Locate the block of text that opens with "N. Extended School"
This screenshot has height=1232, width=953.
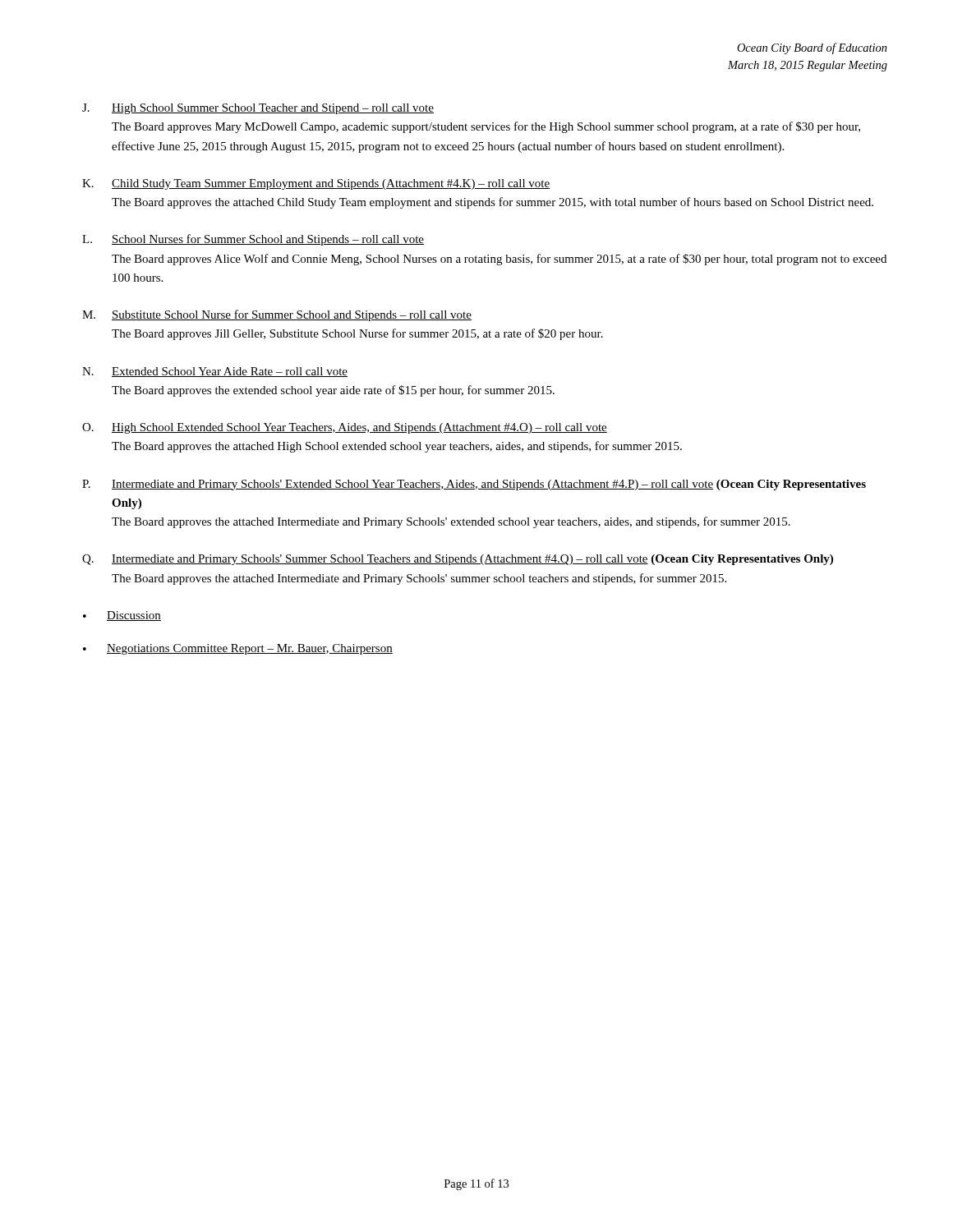point(485,381)
